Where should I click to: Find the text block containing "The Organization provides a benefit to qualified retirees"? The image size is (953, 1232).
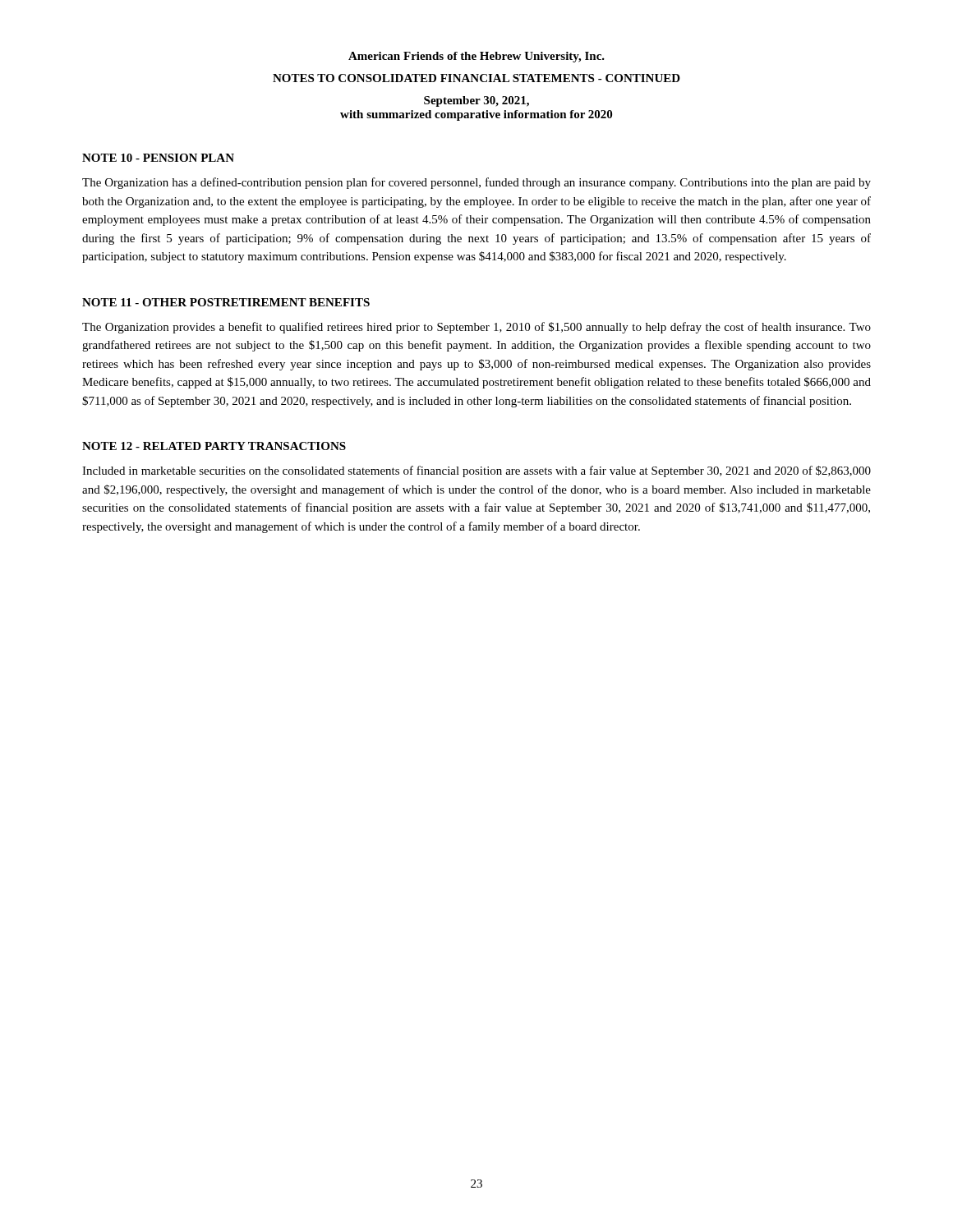click(476, 363)
